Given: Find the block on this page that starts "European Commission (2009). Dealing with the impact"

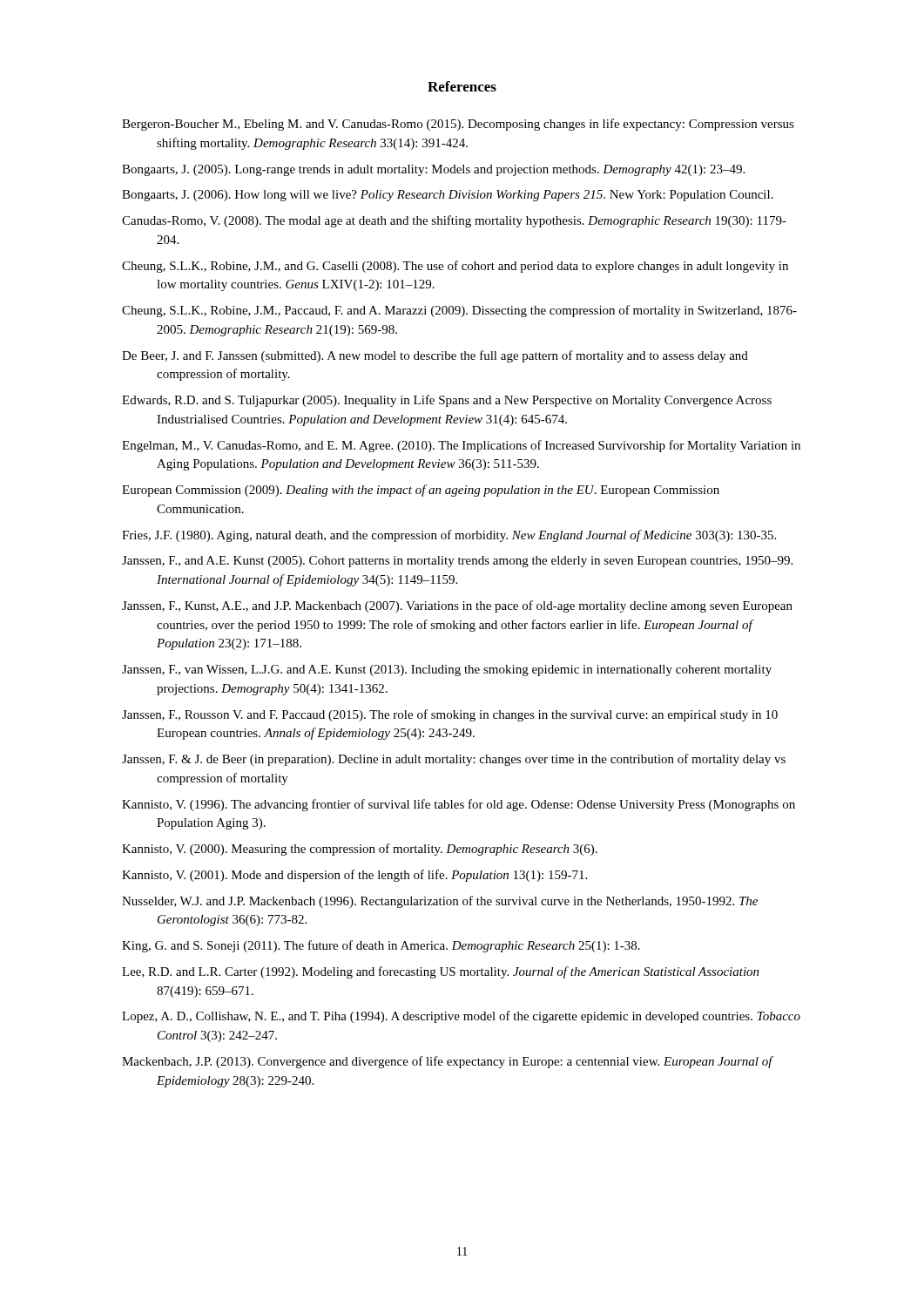Looking at the screenshot, I should coord(421,499).
